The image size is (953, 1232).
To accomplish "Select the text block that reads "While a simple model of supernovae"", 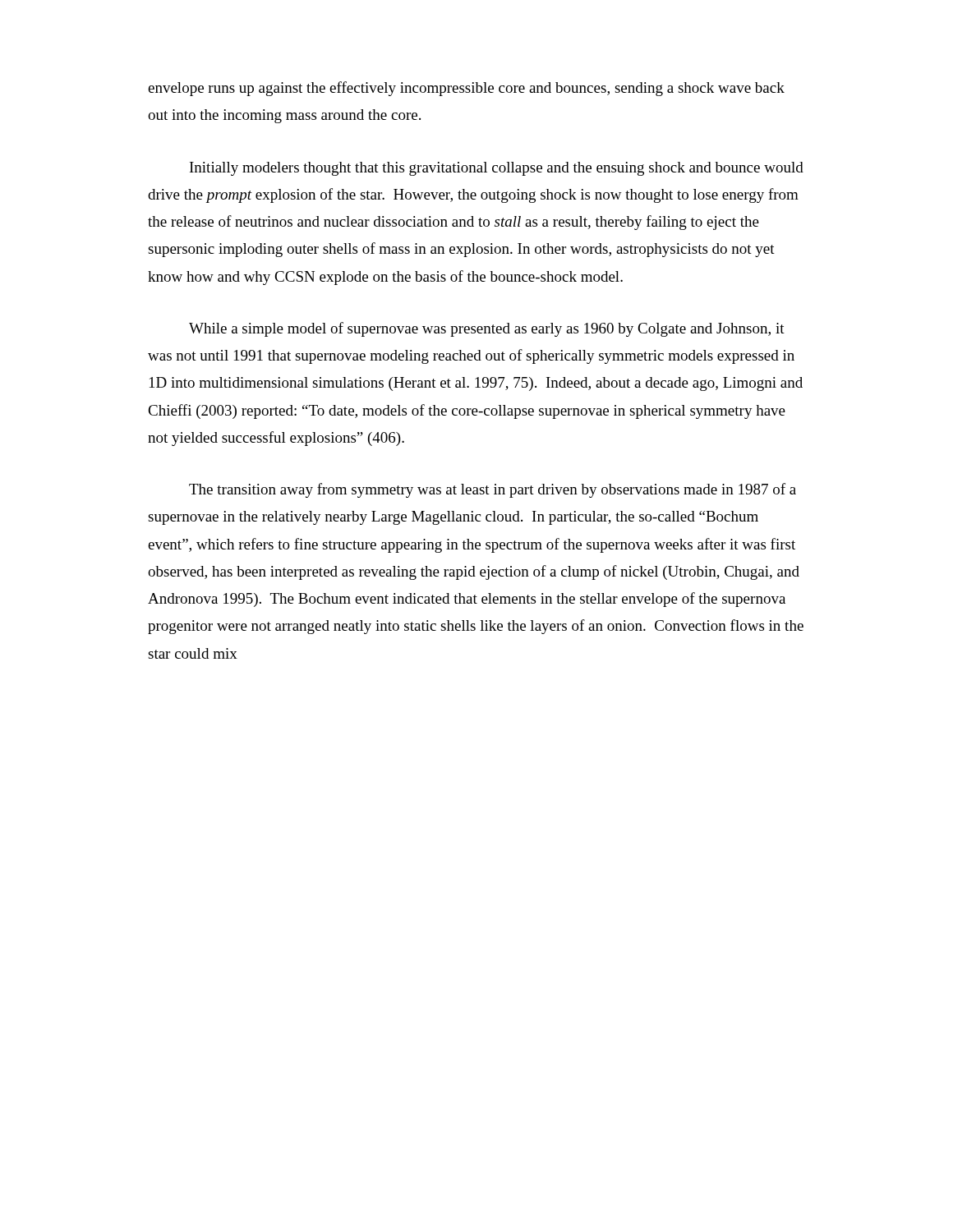I will coord(476,383).
